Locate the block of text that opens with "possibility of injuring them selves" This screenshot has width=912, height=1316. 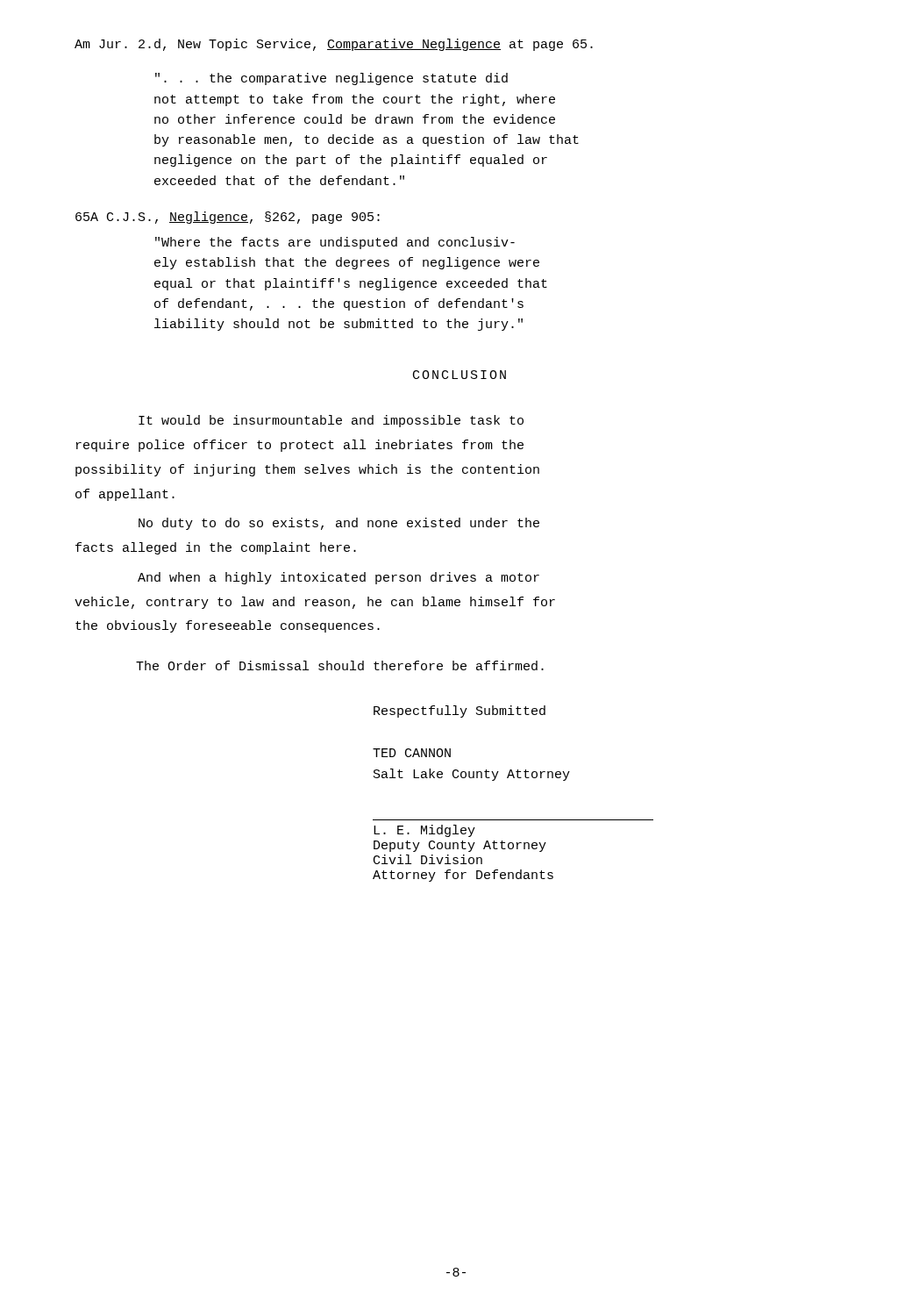pos(307,470)
